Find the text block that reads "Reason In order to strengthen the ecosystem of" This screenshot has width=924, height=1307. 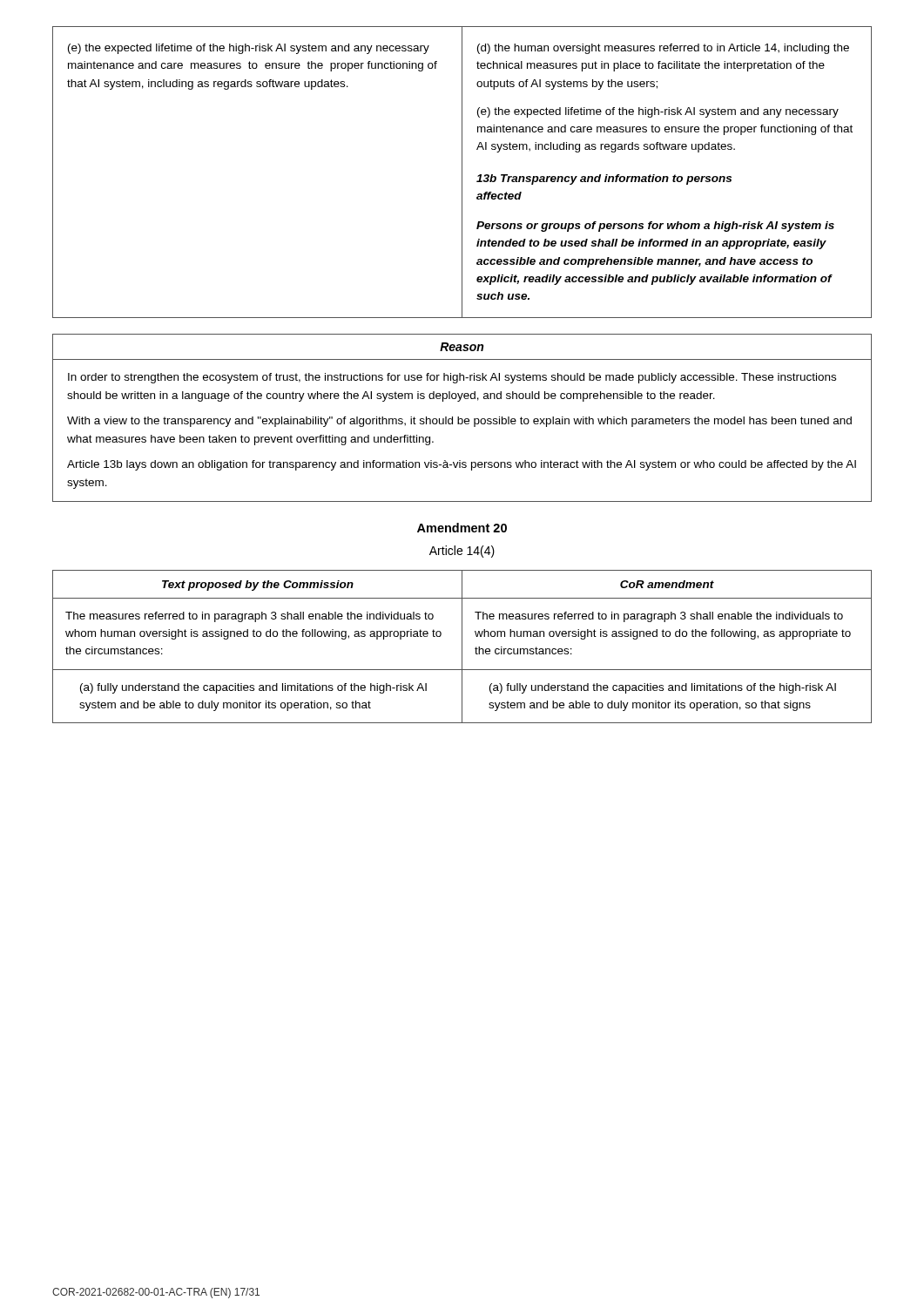pos(462,418)
